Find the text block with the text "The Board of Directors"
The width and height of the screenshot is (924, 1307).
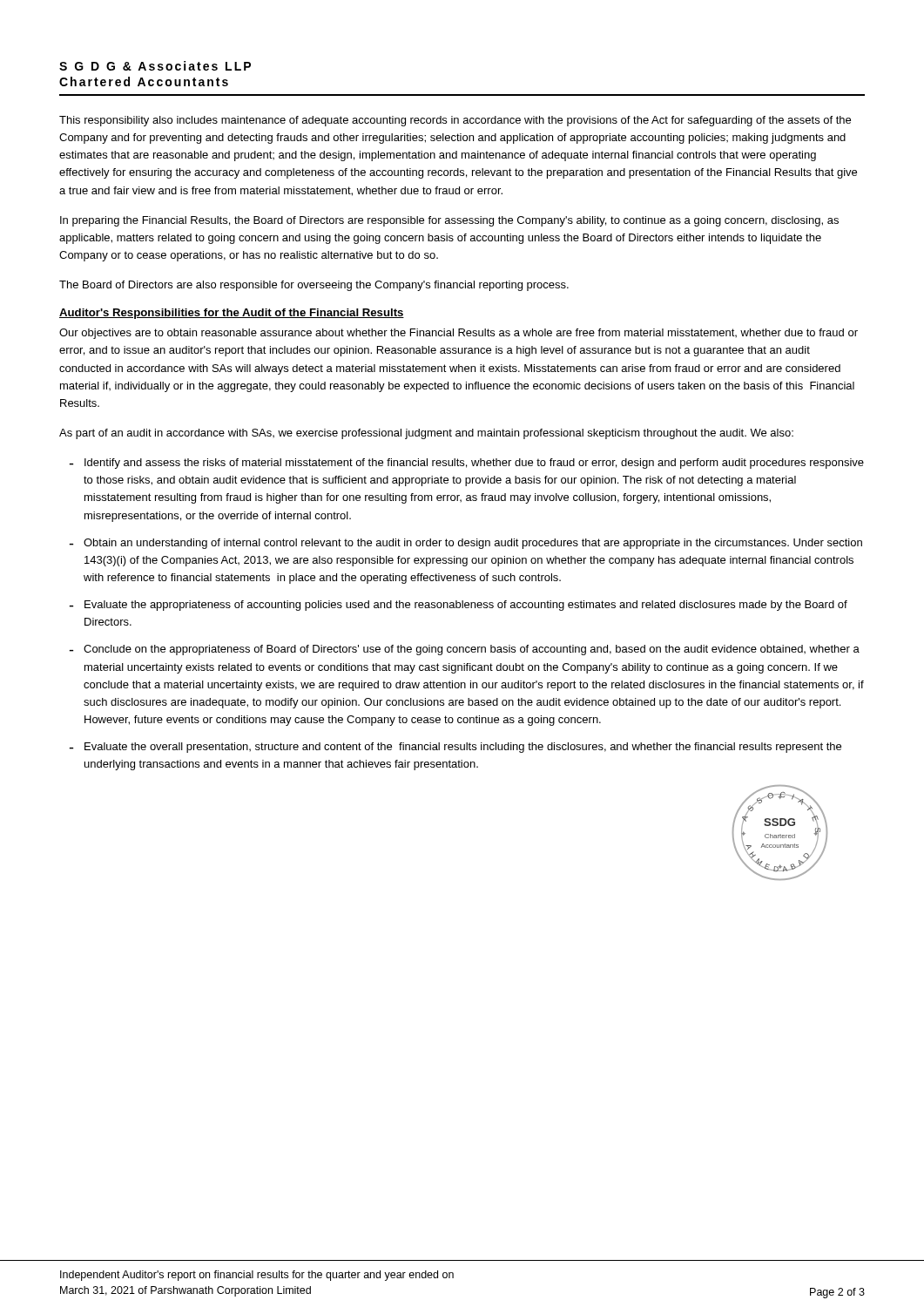[x=314, y=285]
